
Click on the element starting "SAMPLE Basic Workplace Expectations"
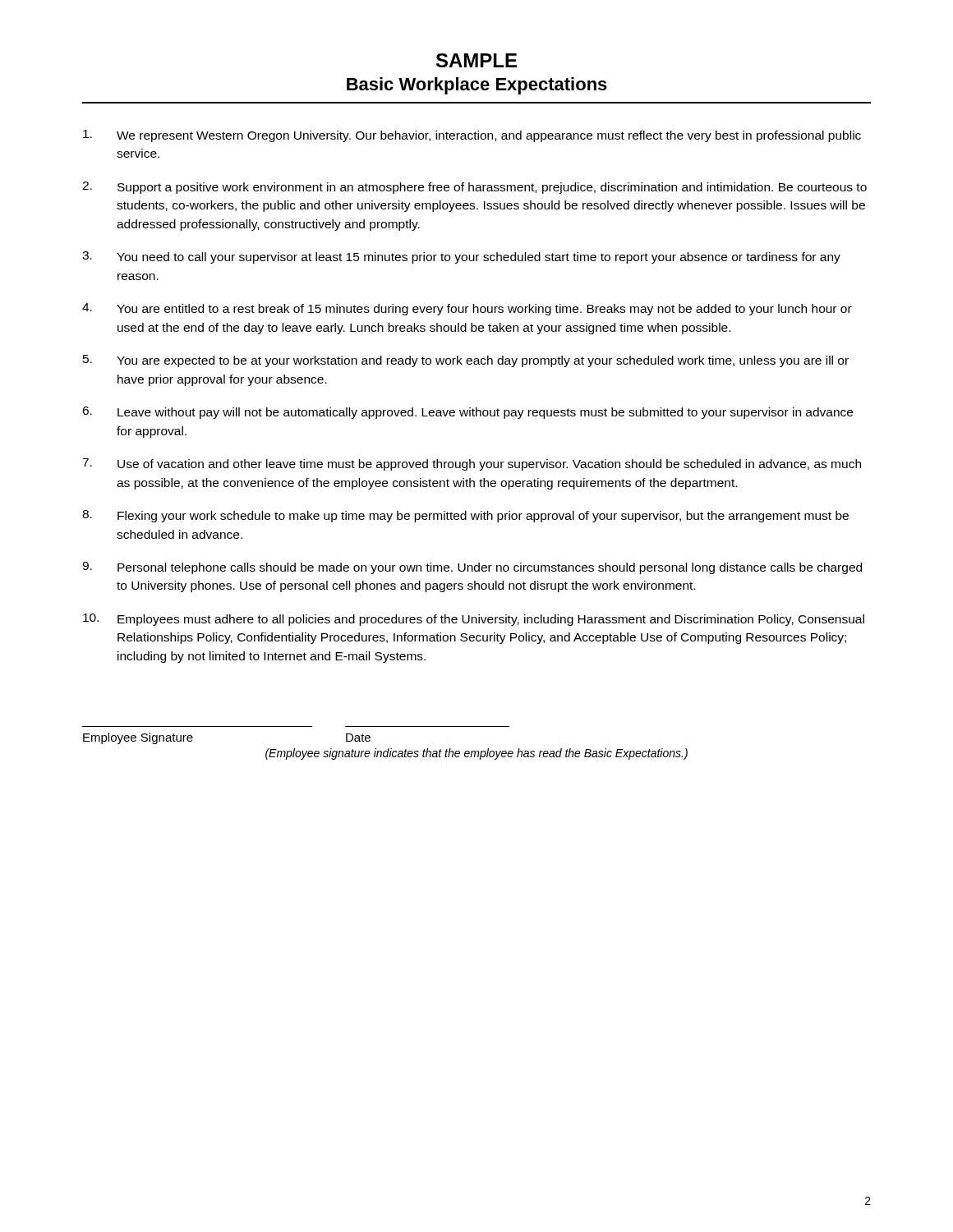[x=476, y=72]
